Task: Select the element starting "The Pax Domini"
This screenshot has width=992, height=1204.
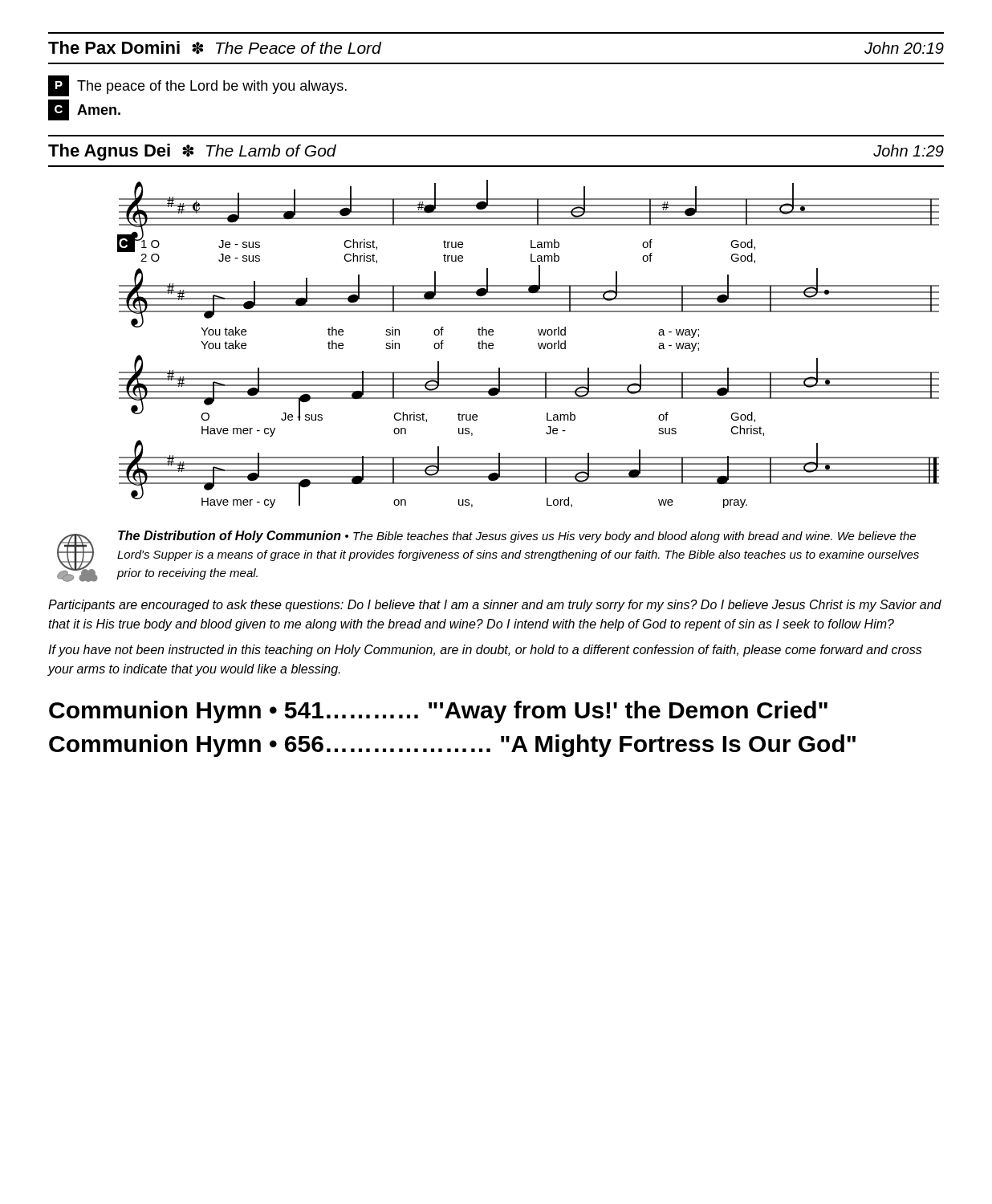Action: pos(226,47)
